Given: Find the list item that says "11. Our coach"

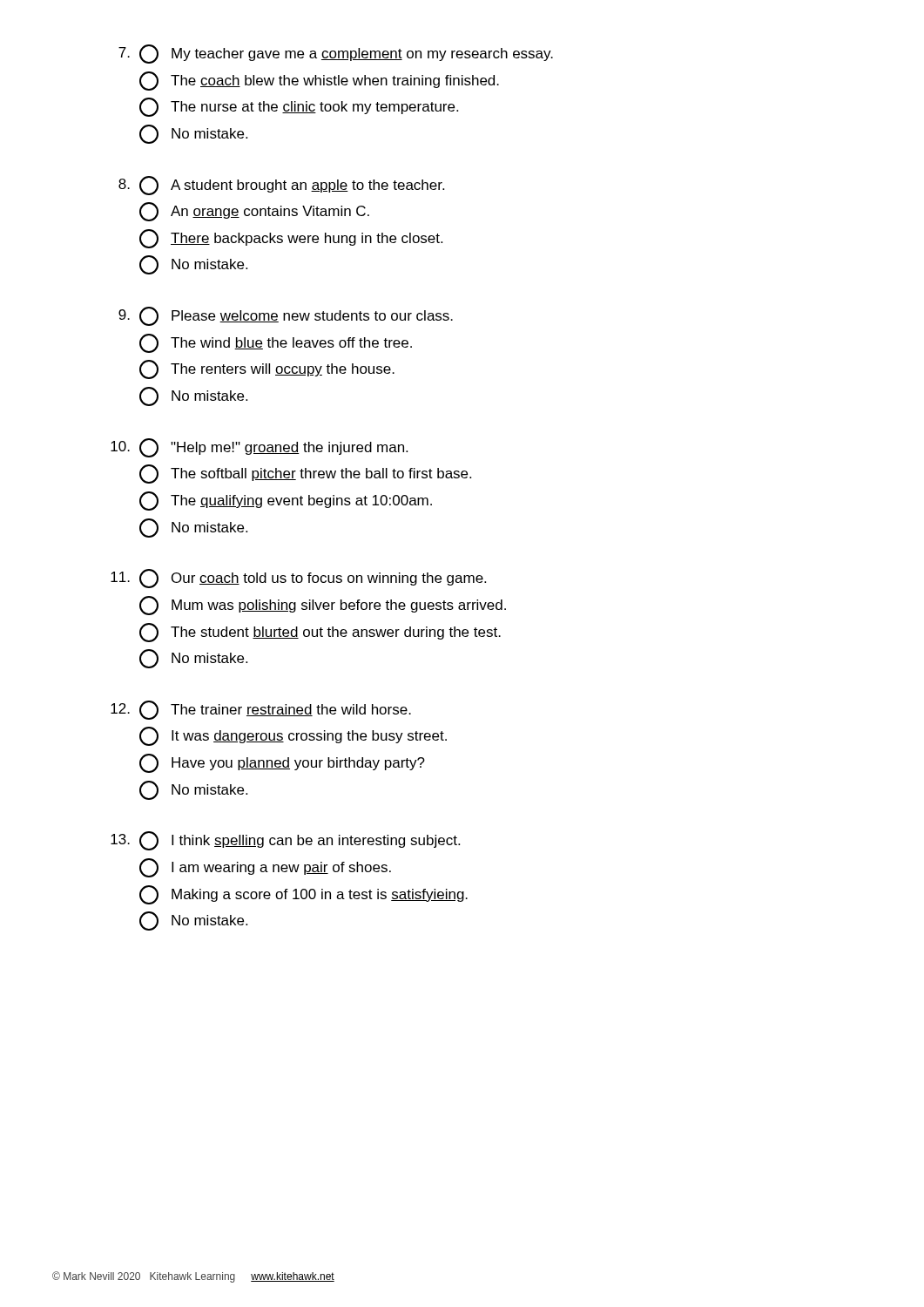Looking at the screenshot, I should [x=471, y=622].
